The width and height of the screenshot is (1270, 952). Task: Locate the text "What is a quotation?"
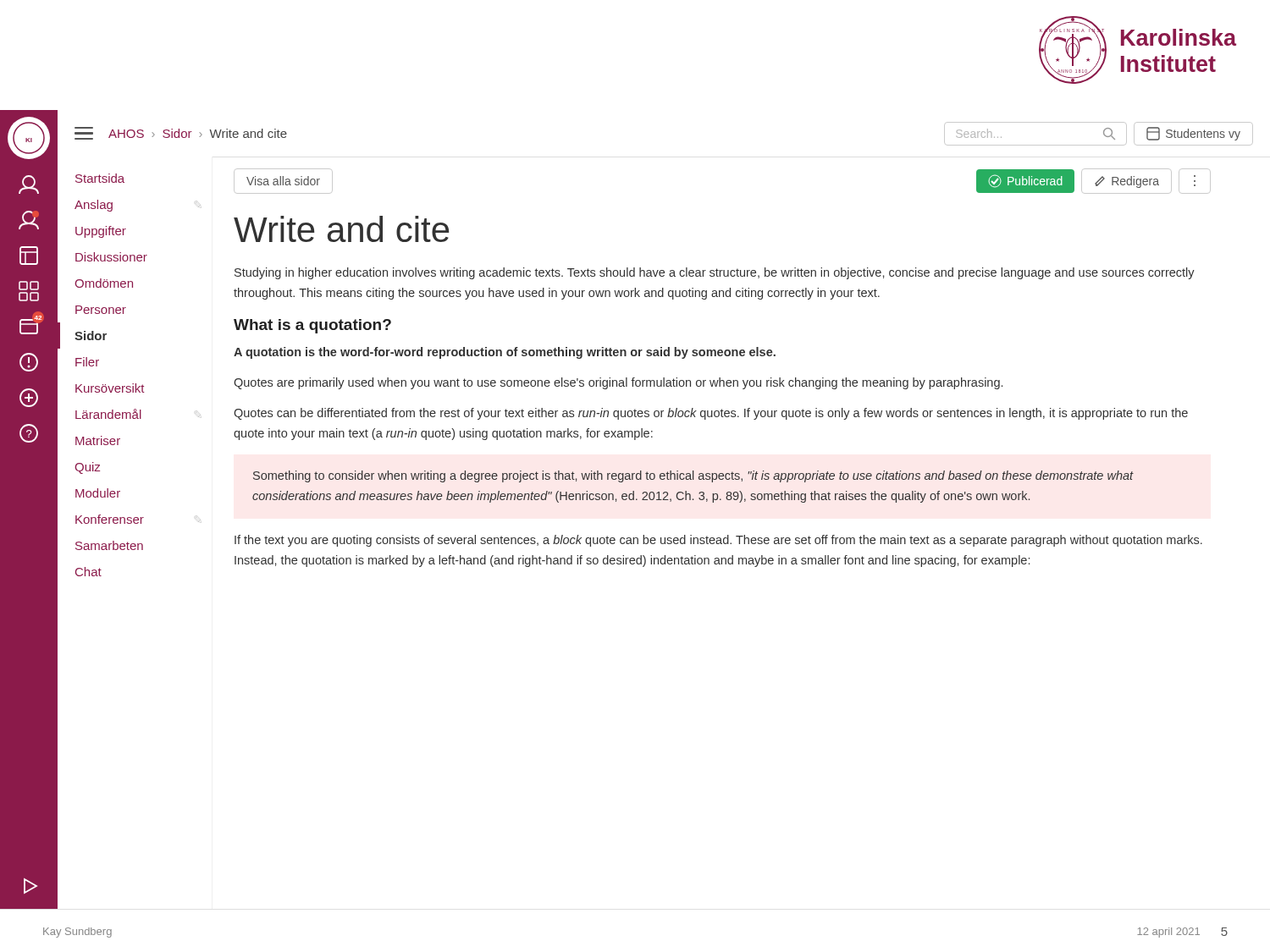tap(313, 325)
